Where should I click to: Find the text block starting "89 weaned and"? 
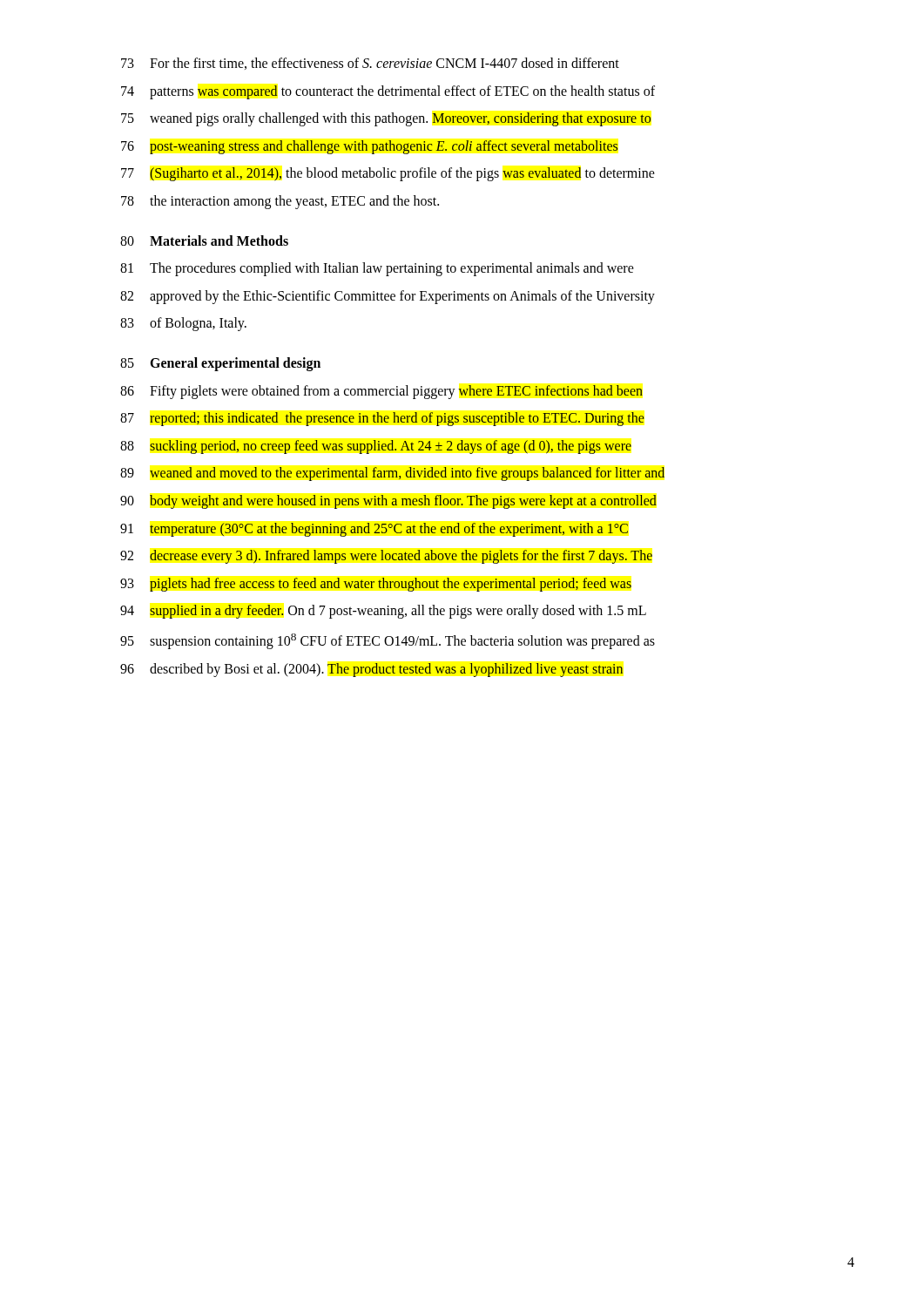pos(379,473)
